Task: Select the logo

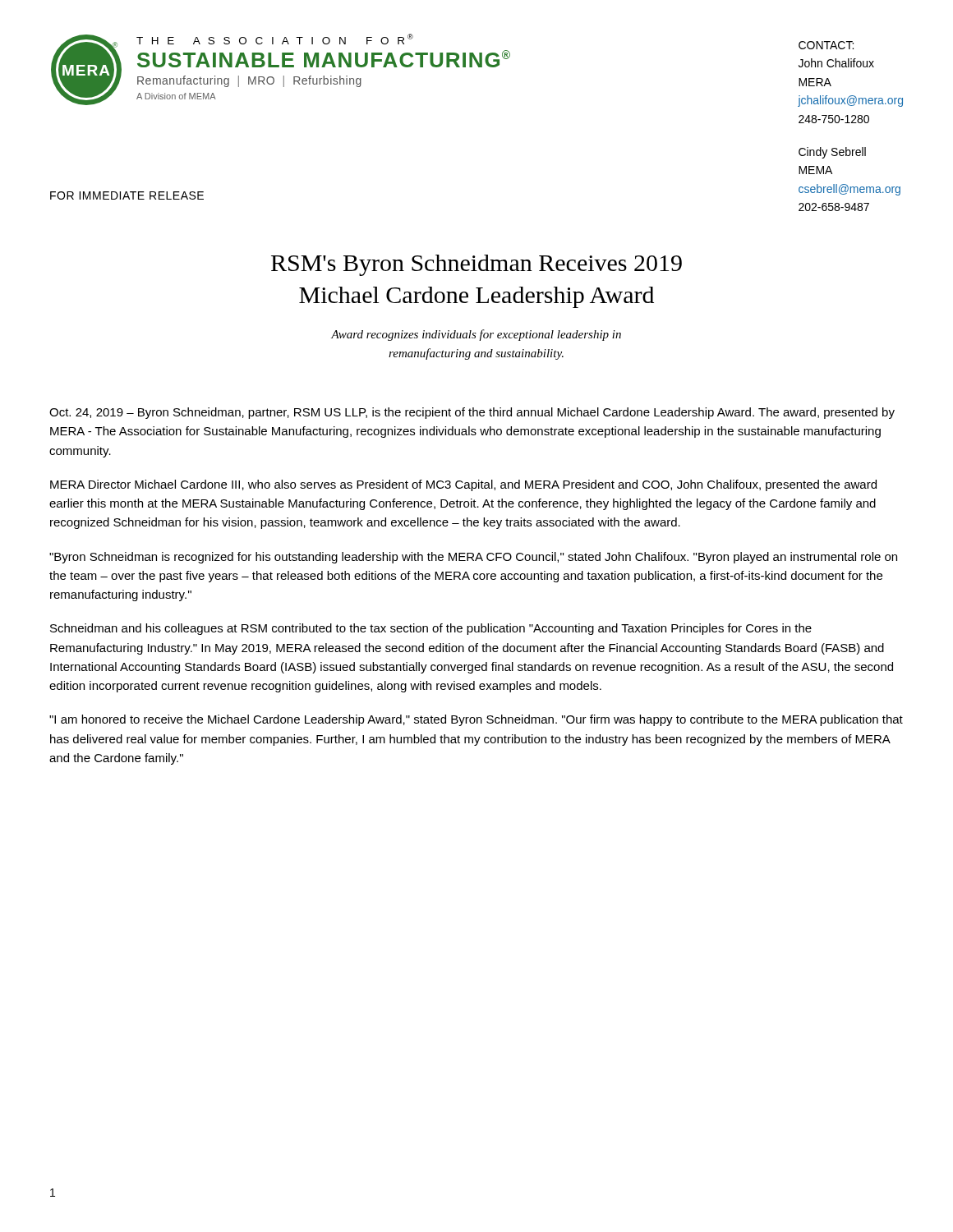Action: tap(280, 70)
